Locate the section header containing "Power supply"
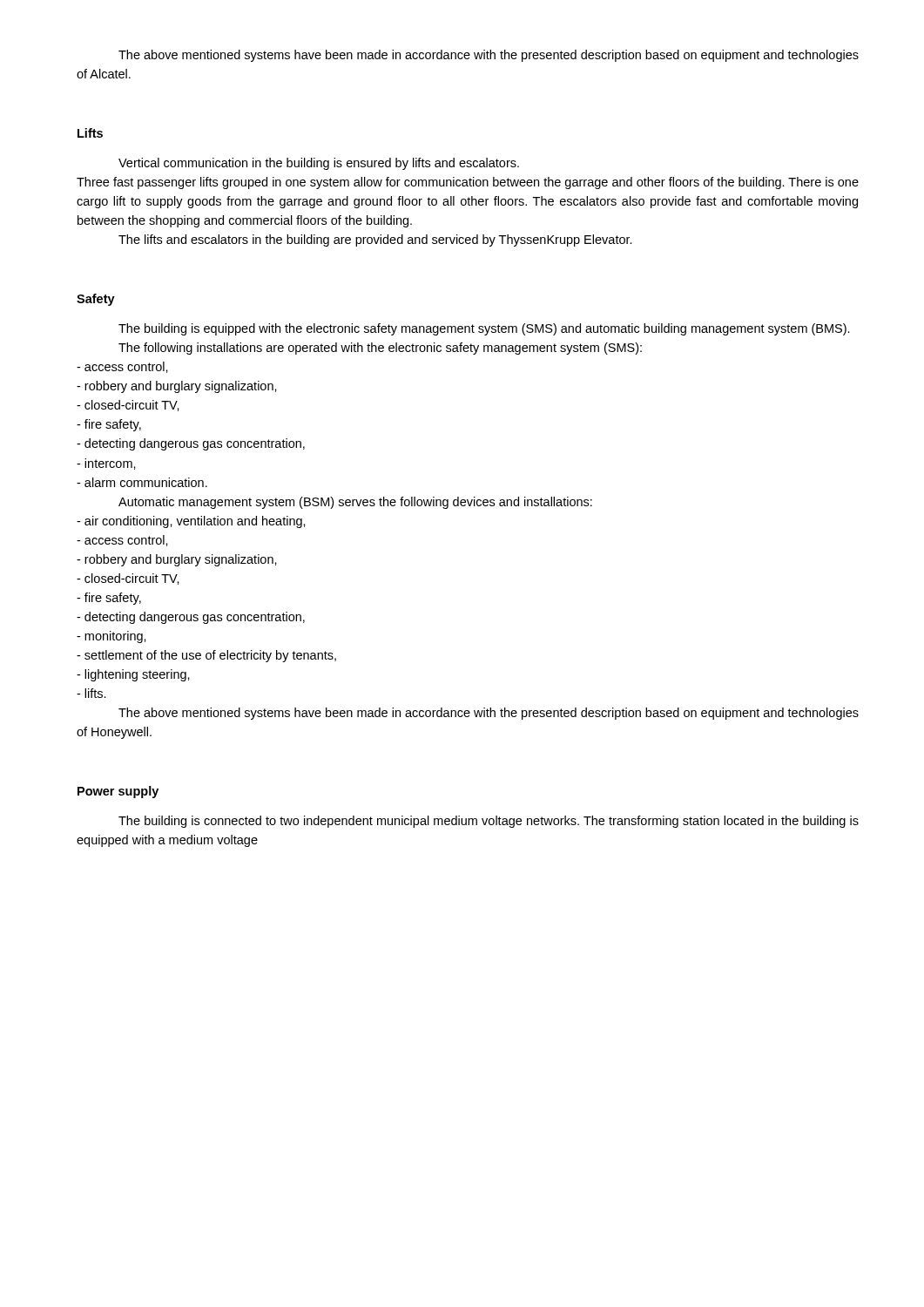Viewport: 924px width, 1307px height. click(118, 791)
